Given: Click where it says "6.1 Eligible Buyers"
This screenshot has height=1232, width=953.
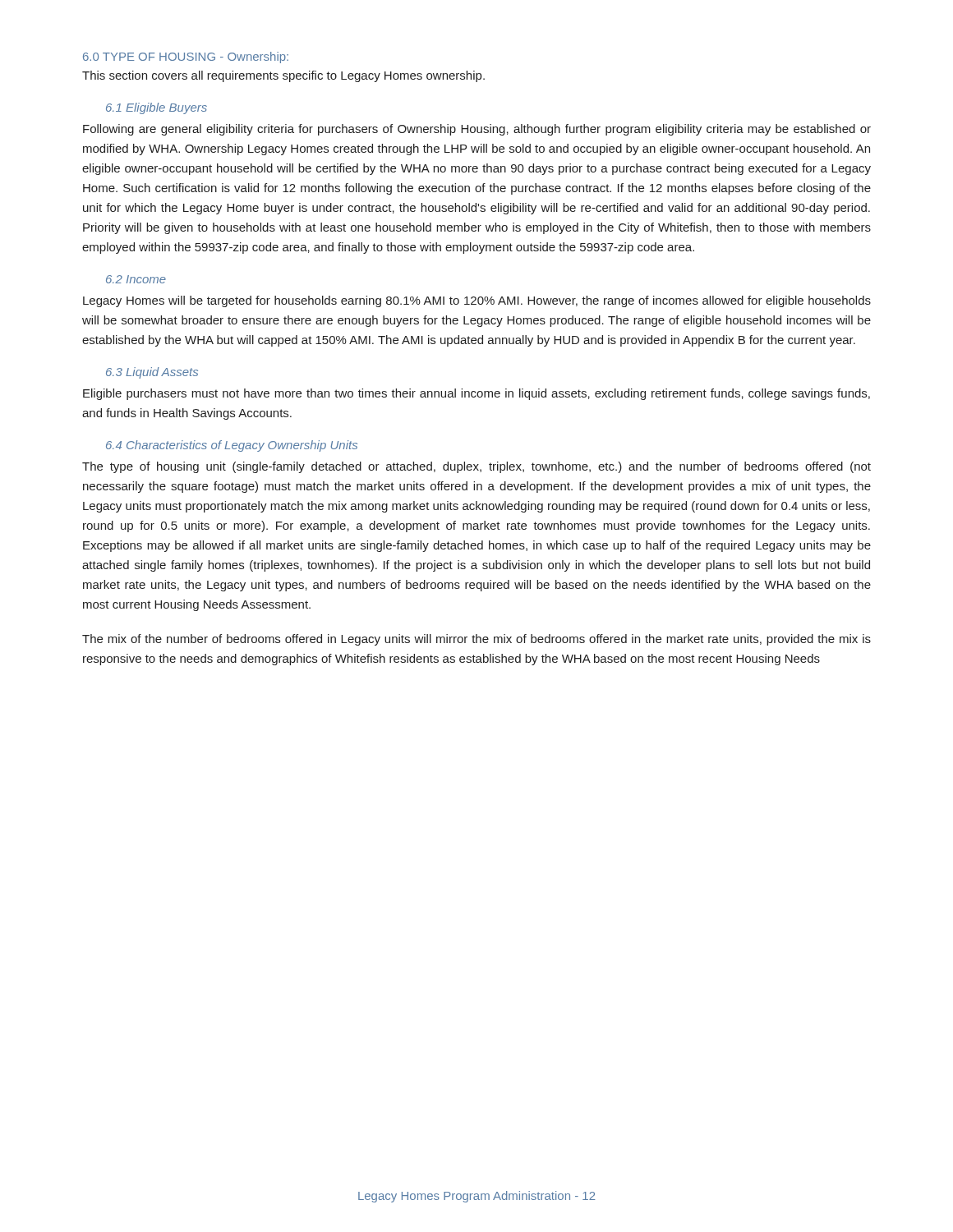Looking at the screenshot, I should pyautogui.click(x=157, y=108).
